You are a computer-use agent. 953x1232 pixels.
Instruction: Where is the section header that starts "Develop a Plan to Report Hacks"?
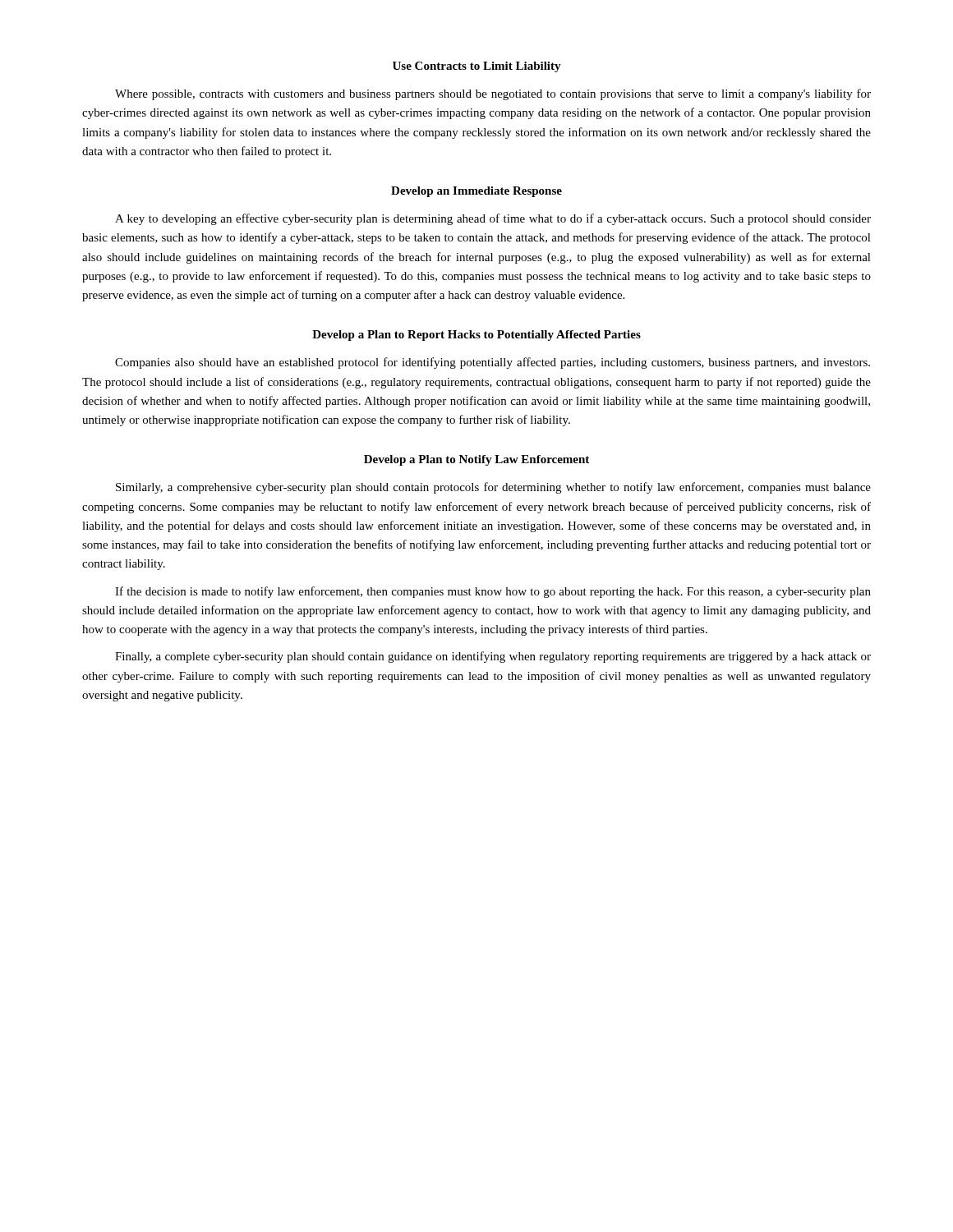point(476,334)
